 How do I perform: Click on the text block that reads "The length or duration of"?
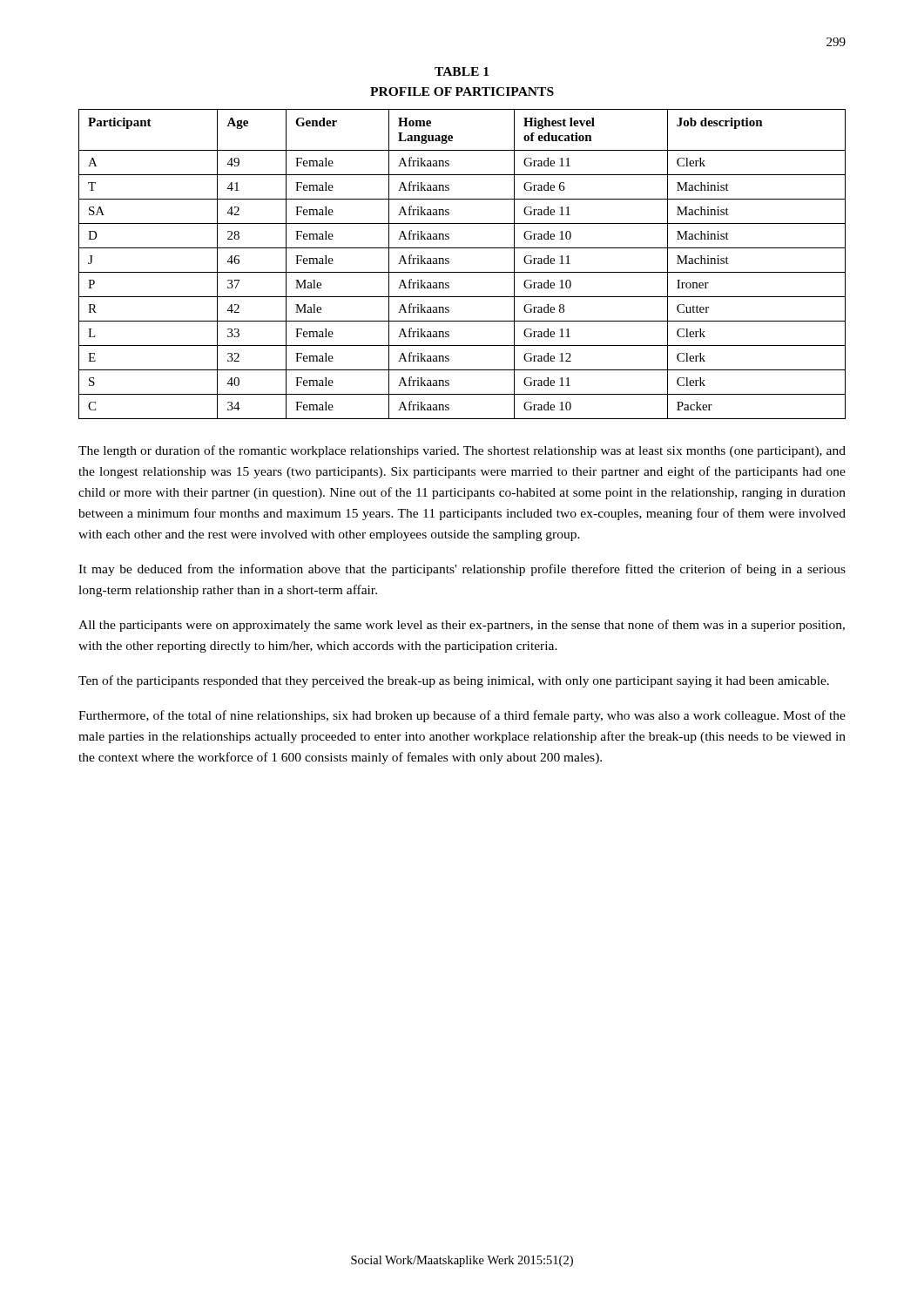pos(462,491)
